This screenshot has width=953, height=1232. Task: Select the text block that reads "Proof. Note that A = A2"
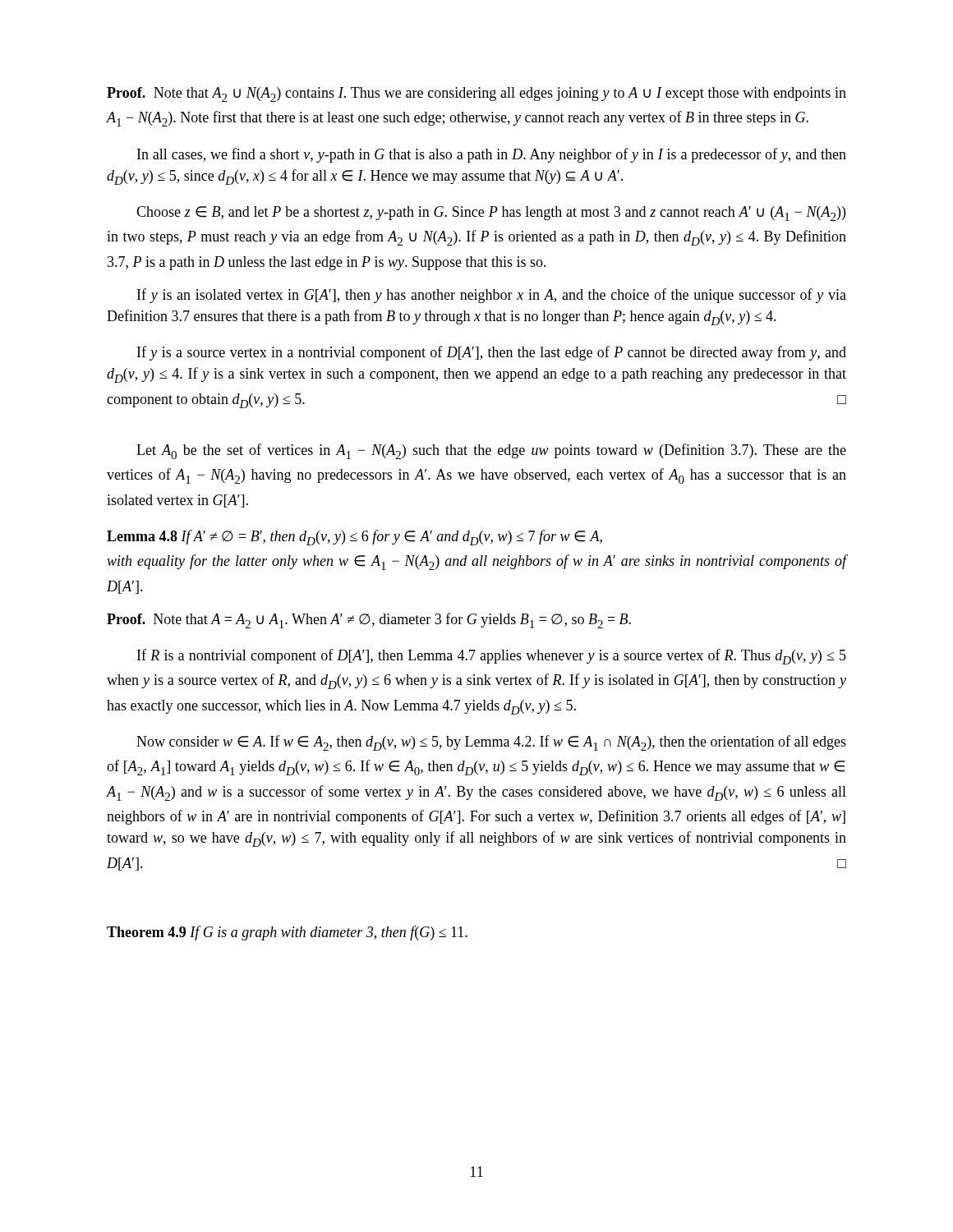click(x=476, y=621)
